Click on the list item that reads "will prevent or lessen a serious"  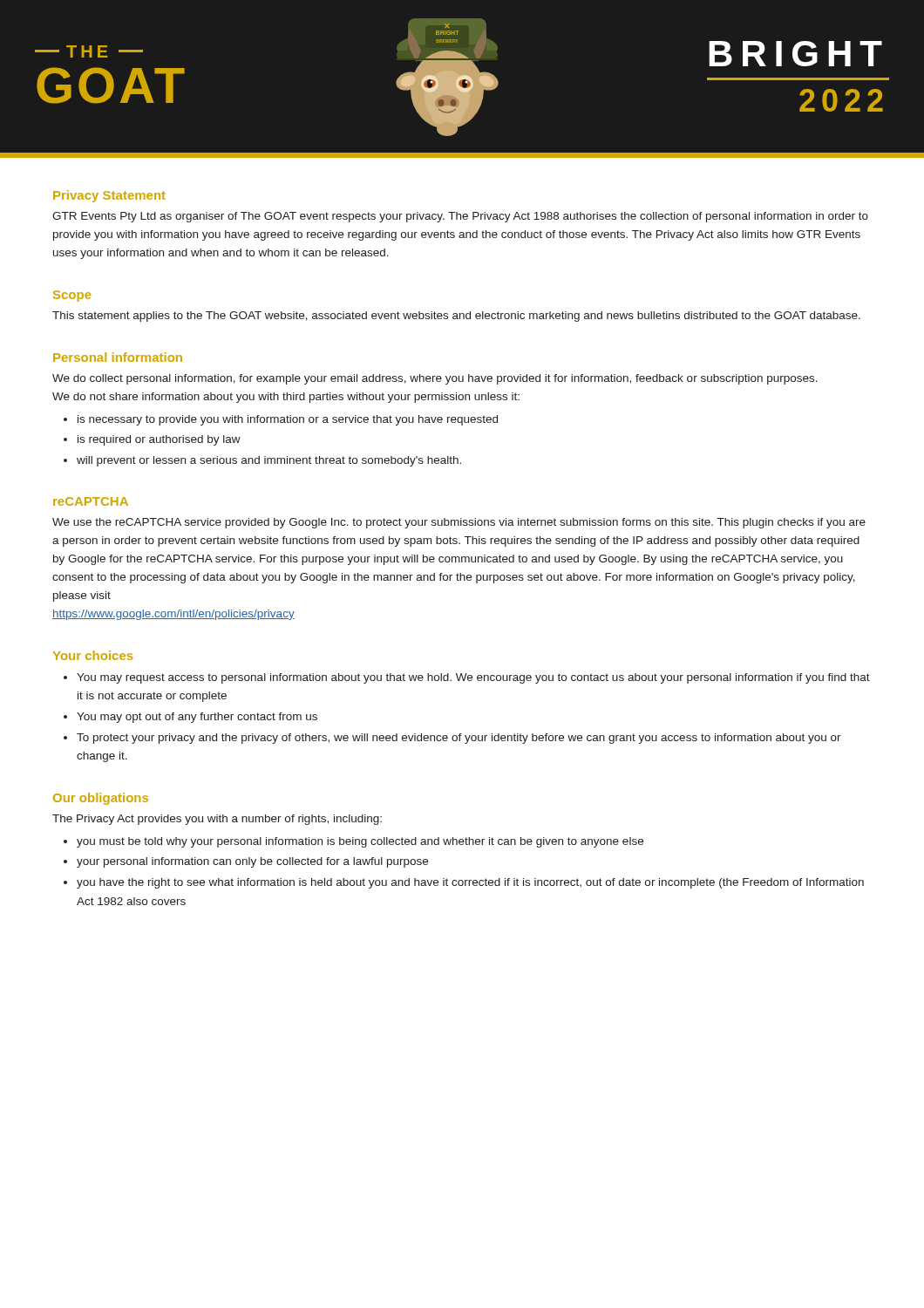(x=269, y=460)
